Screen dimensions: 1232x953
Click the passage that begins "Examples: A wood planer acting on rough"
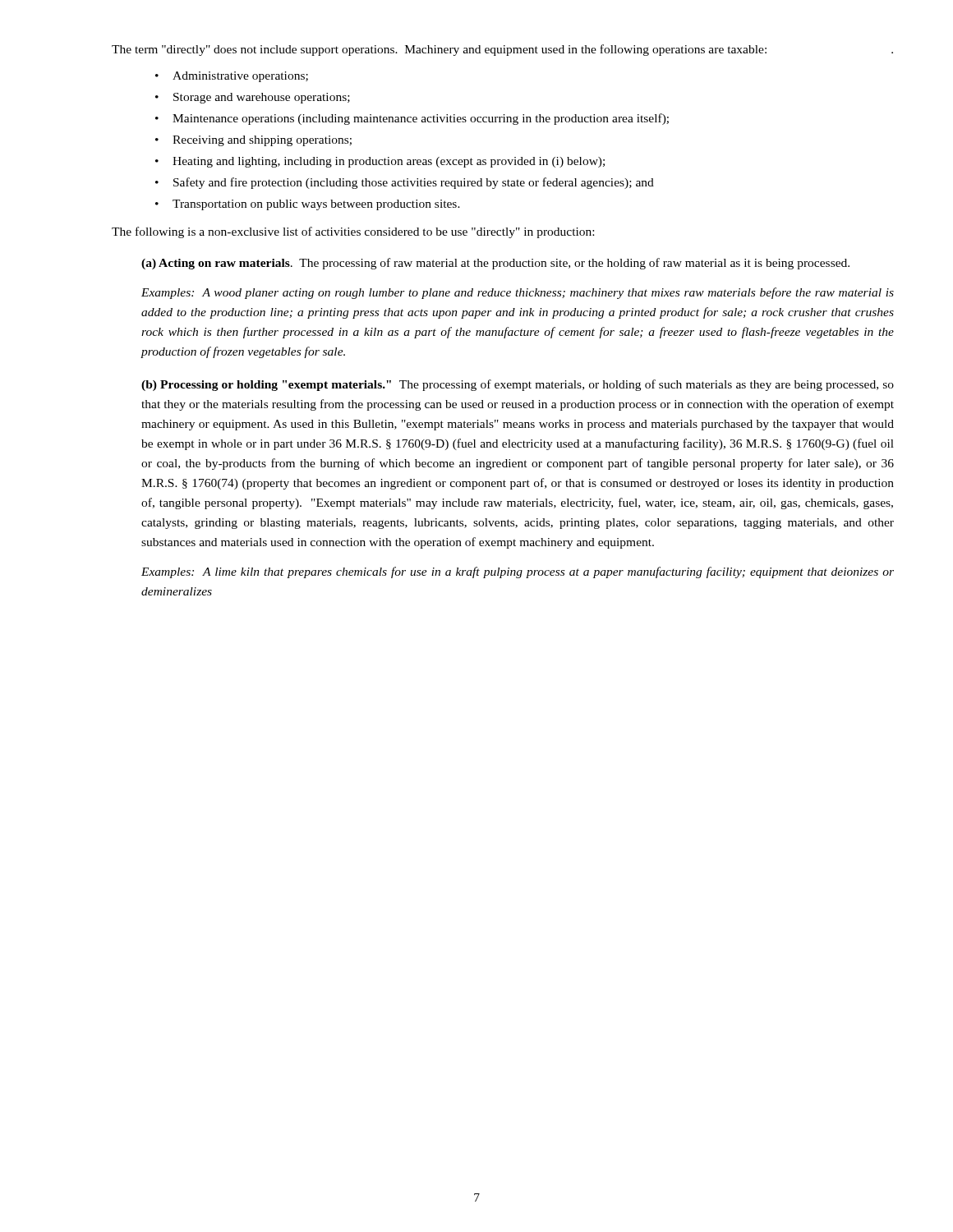click(518, 322)
